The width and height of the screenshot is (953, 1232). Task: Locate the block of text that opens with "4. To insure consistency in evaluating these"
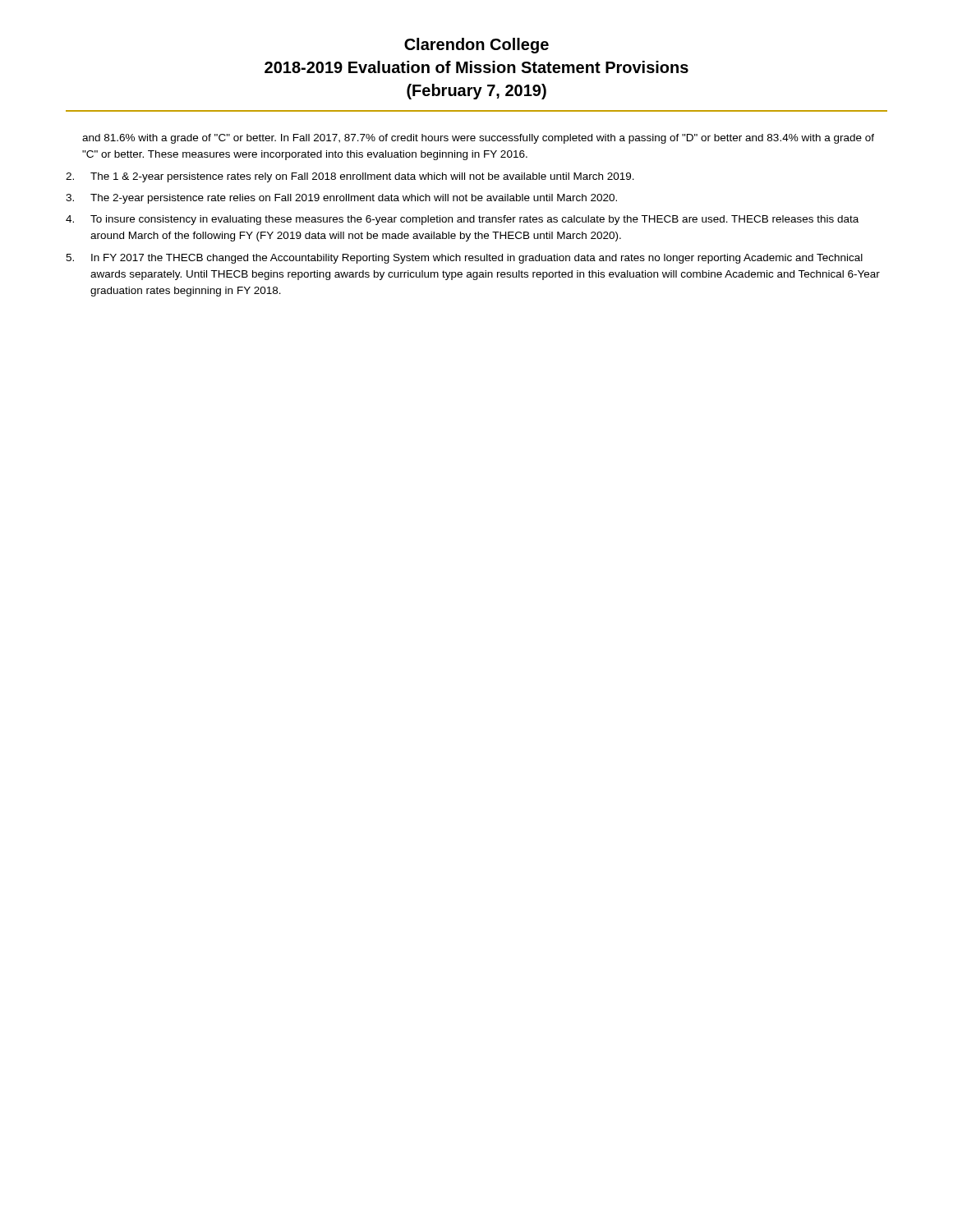pyautogui.click(x=476, y=228)
